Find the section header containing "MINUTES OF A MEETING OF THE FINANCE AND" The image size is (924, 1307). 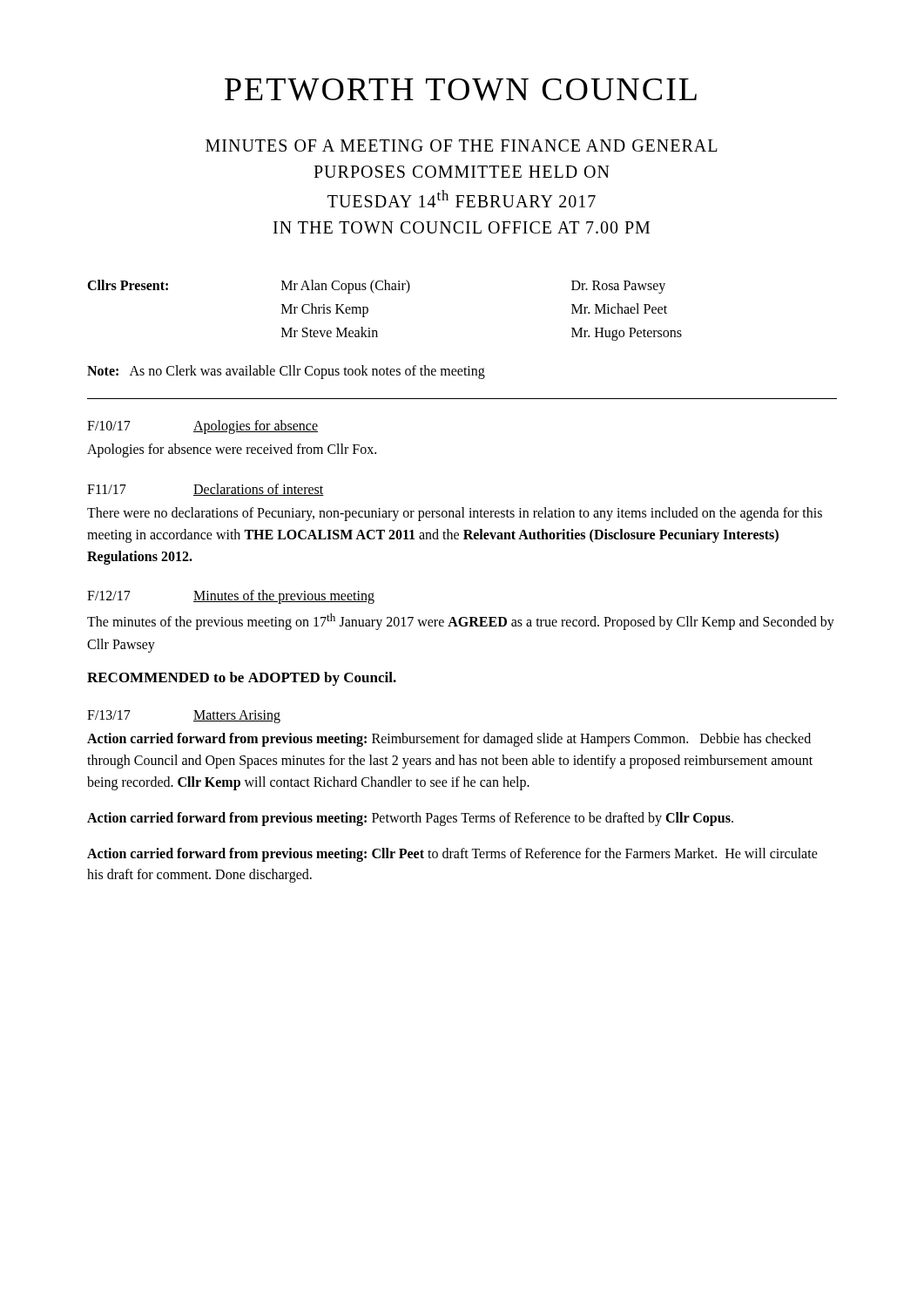tap(462, 186)
